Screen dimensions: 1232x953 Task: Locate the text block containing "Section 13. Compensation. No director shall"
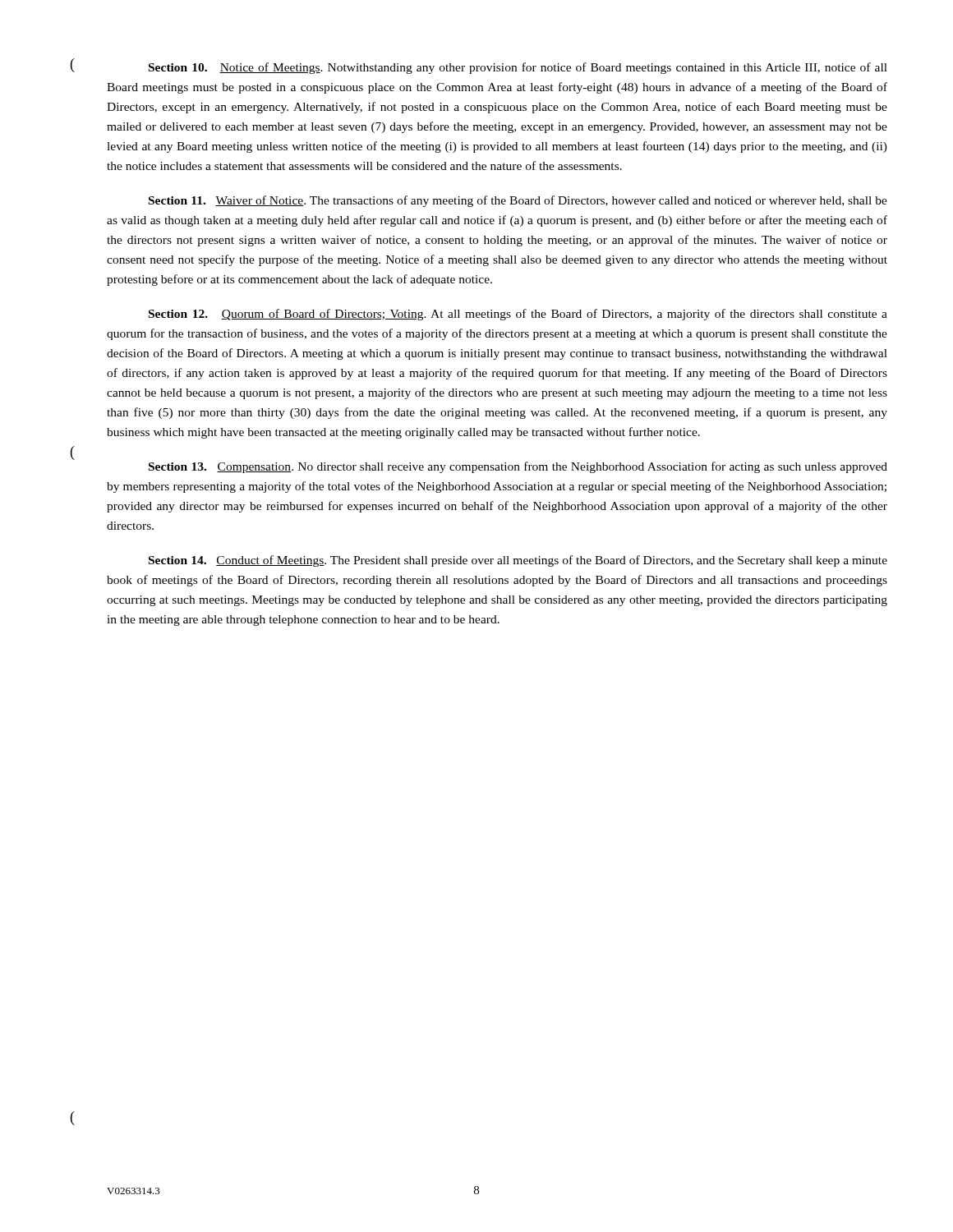pos(497,496)
